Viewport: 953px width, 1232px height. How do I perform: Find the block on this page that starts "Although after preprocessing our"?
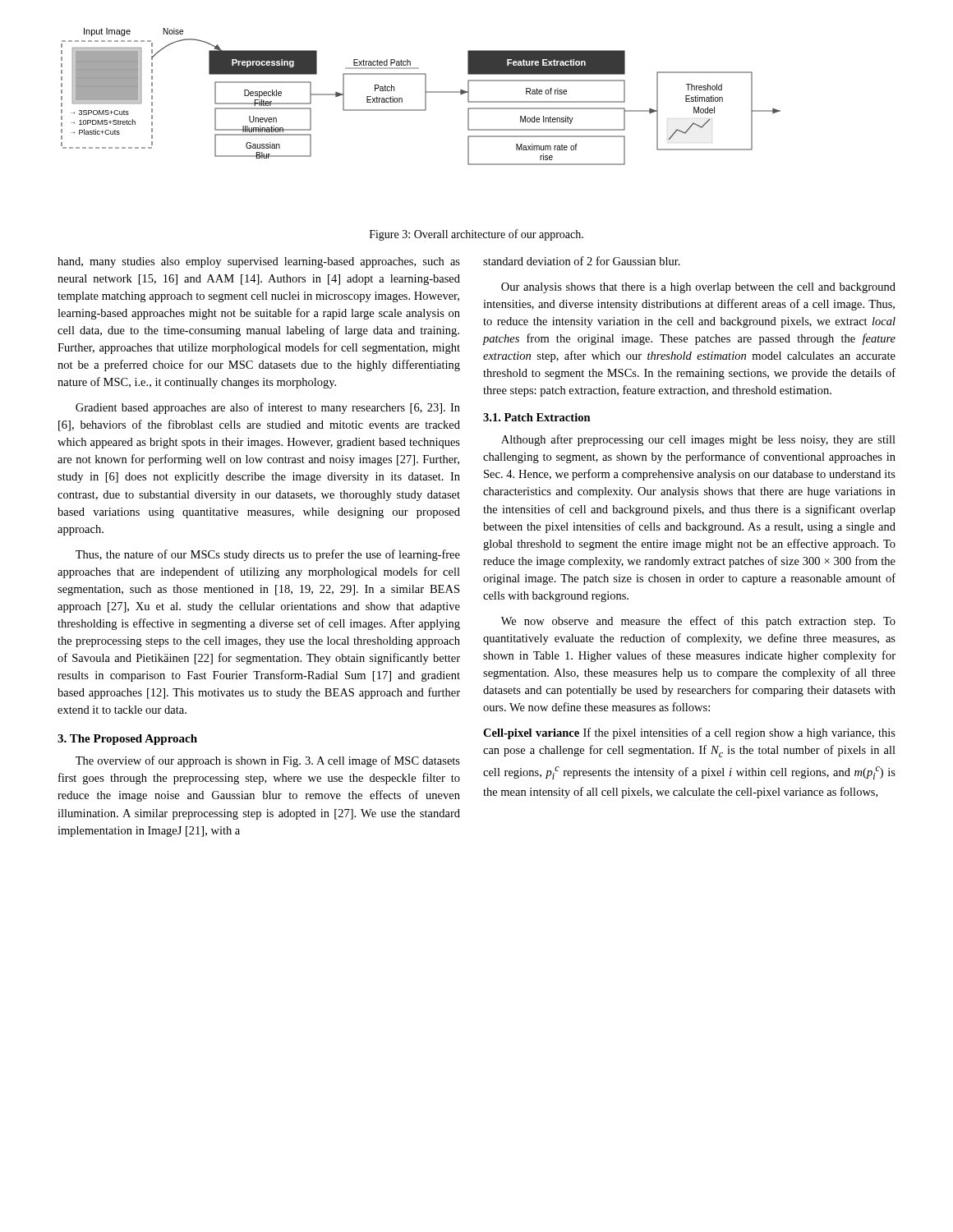(x=689, y=518)
